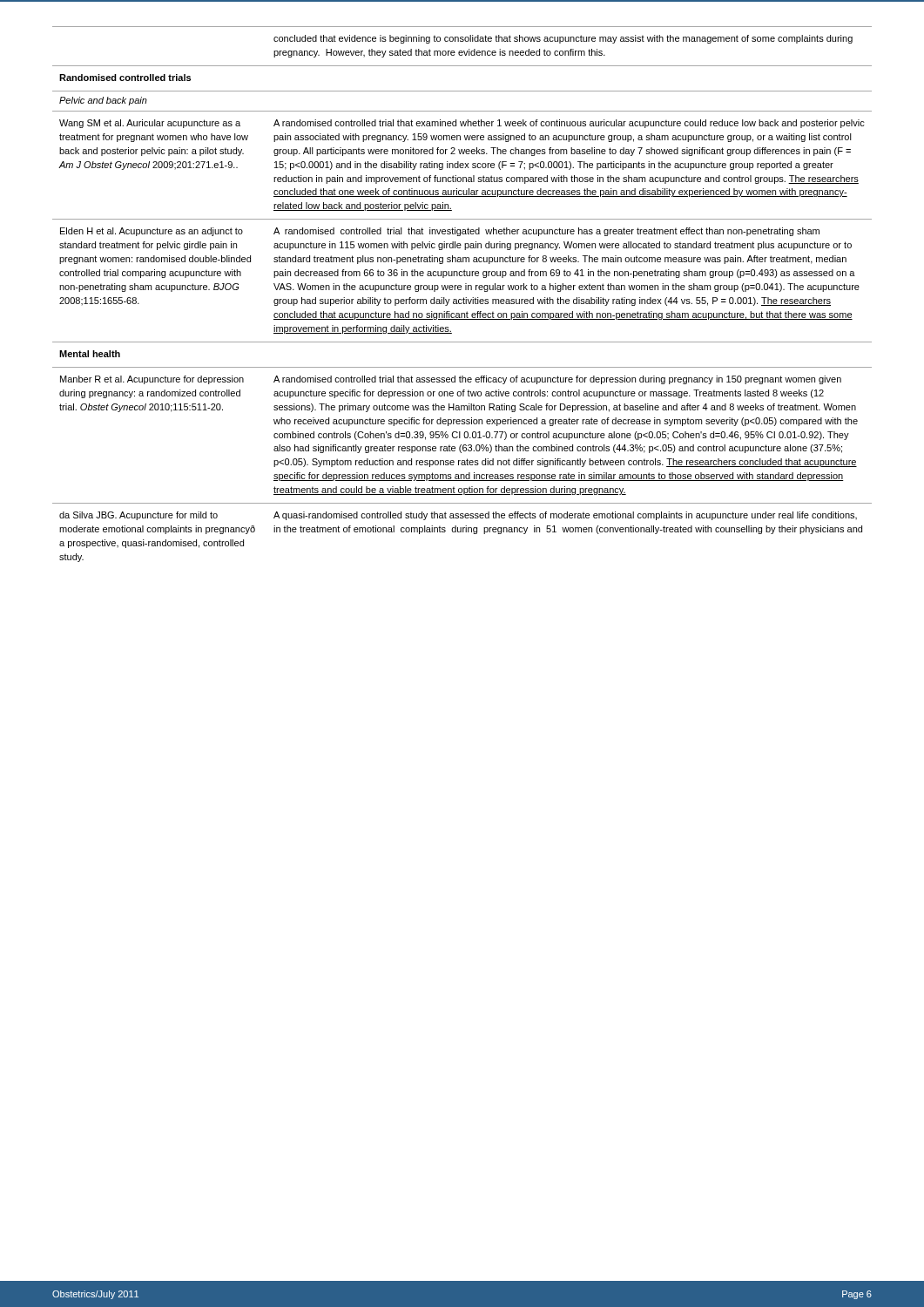Select the text starting "da Silva JBG."
924x1307 pixels.
(x=157, y=536)
